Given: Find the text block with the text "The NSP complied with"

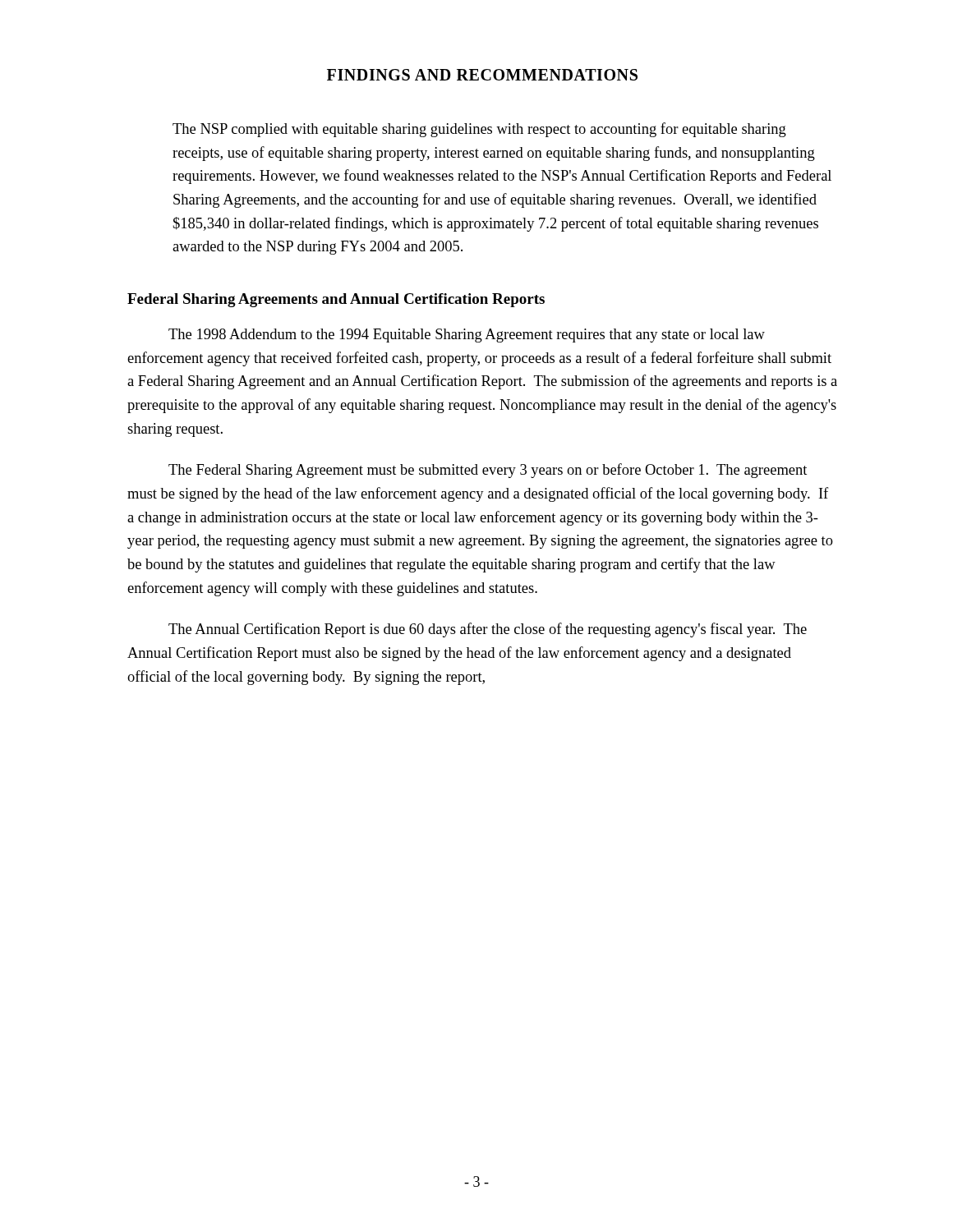Looking at the screenshot, I should 502,188.
